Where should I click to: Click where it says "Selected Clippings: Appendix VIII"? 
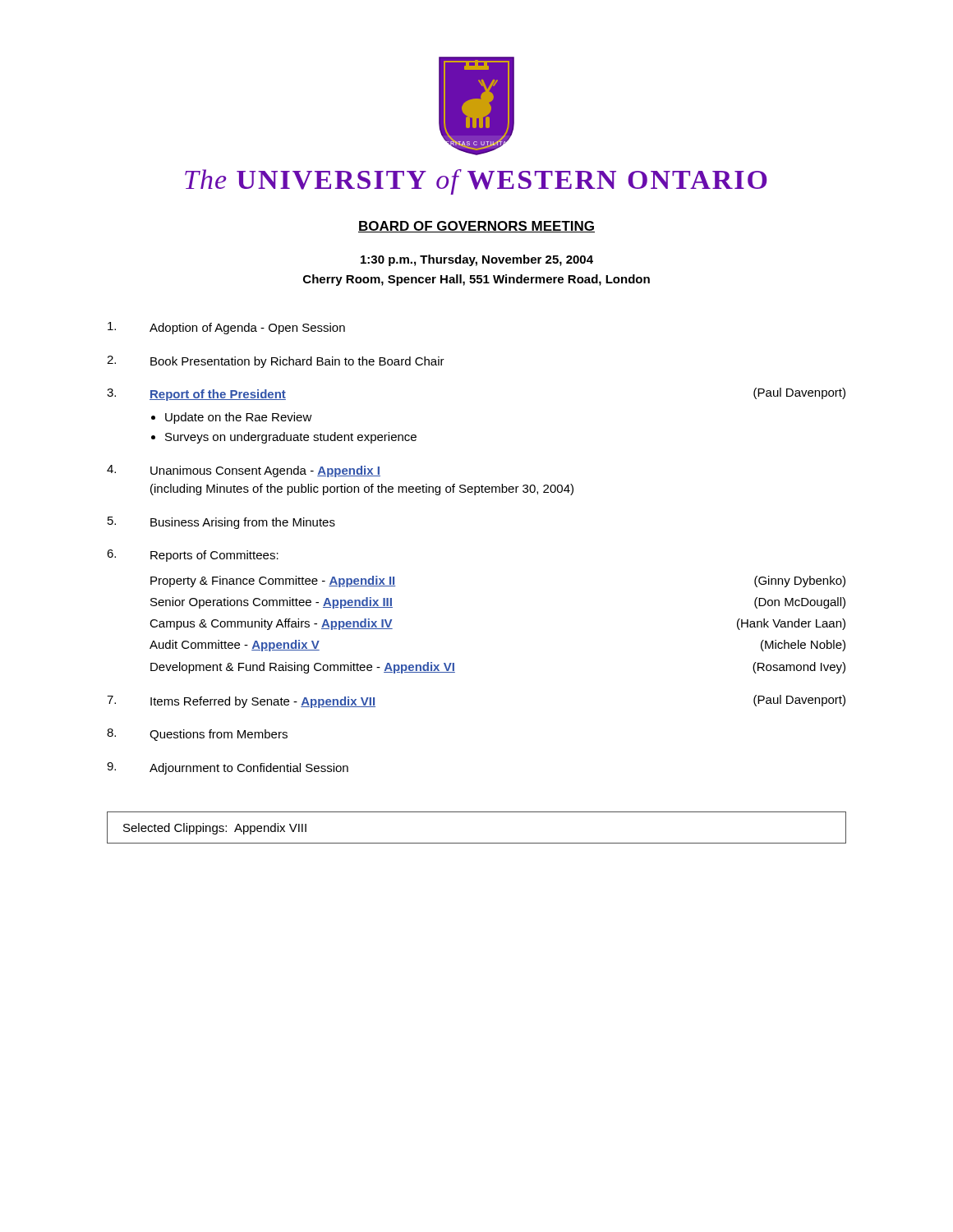(215, 828)
